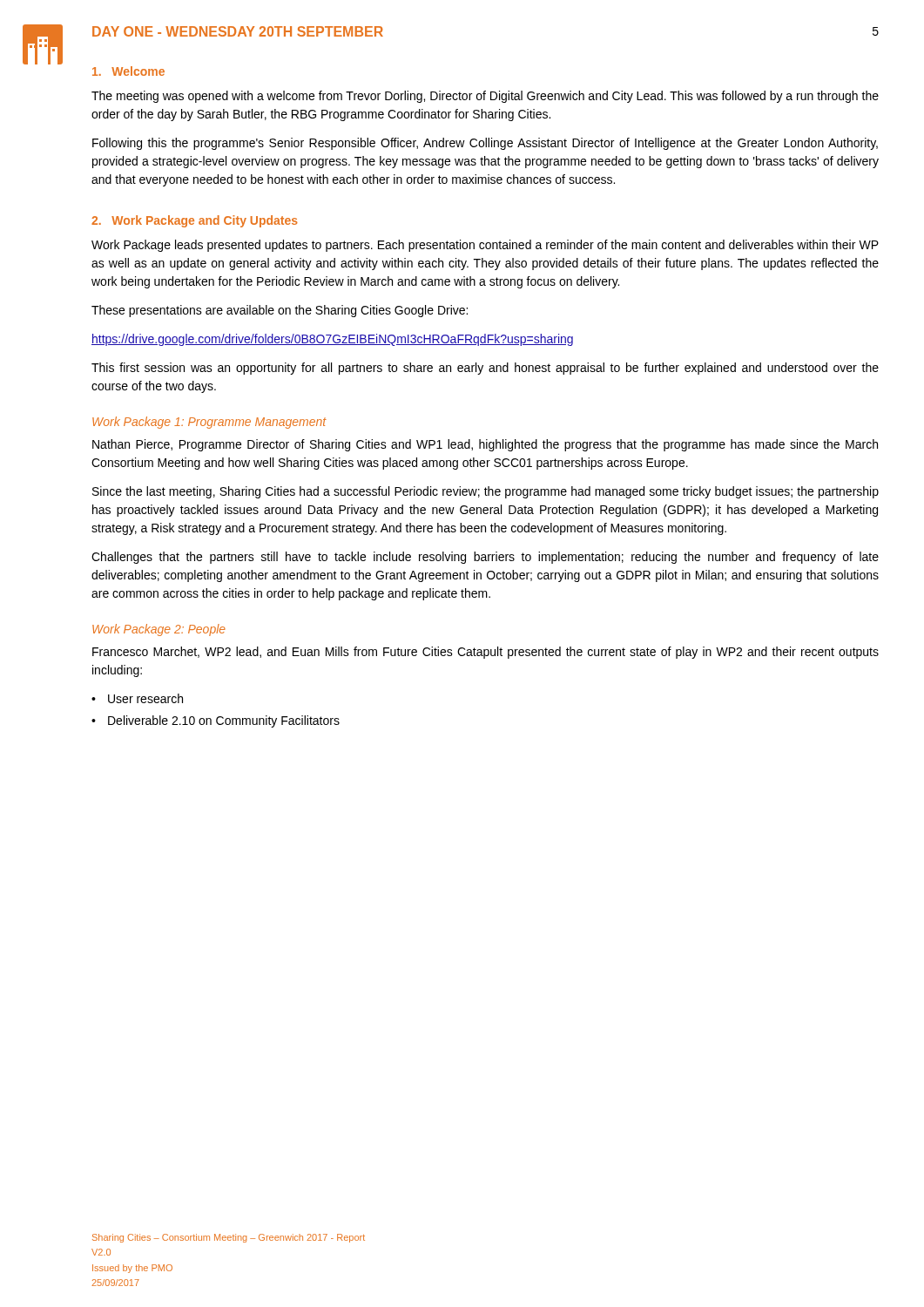The image size is (924, 1307).
Task: Select the text block that says "This first session was"
Action: [x=485, y=377]
